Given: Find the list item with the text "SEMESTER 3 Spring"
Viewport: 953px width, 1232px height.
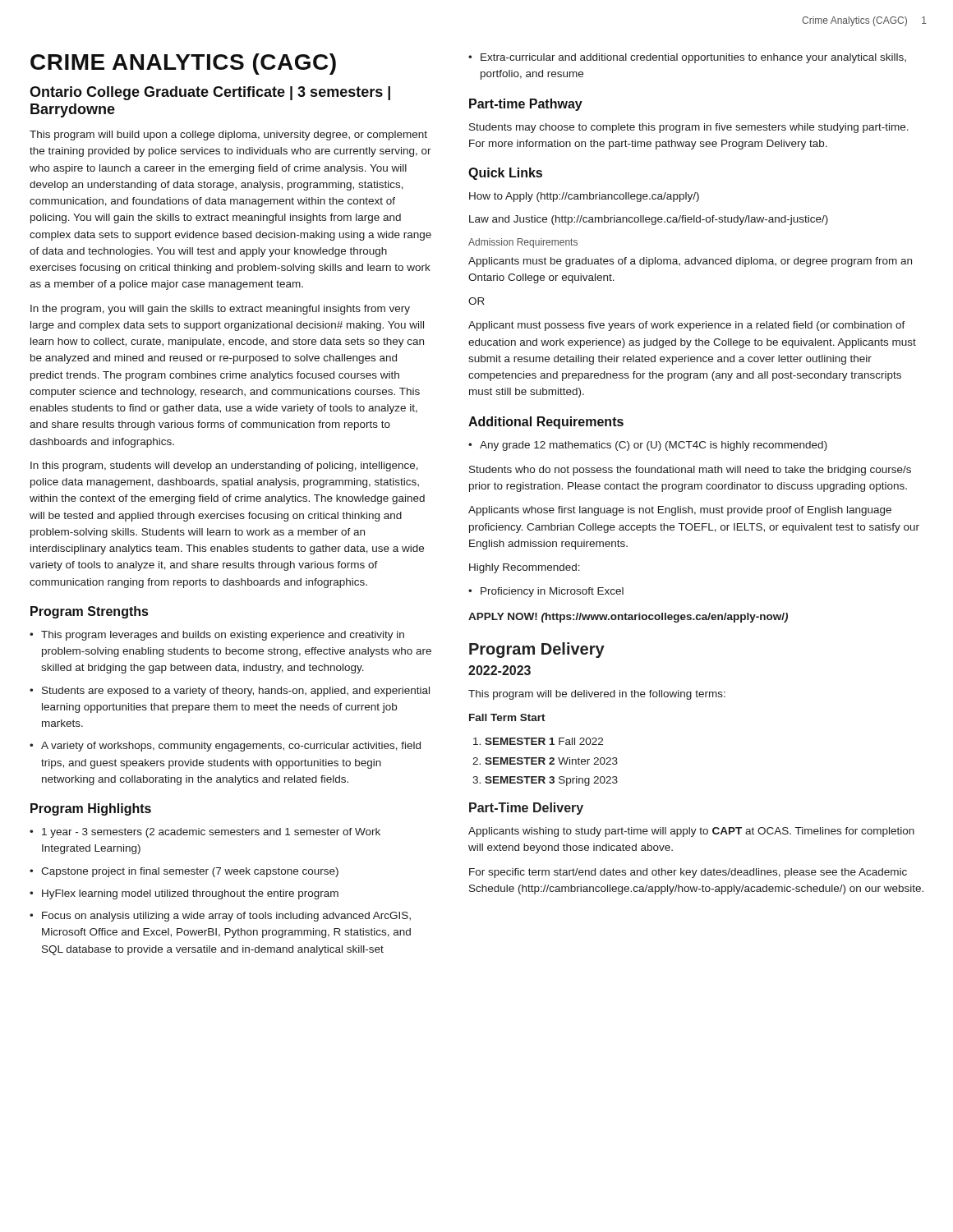Looking at the screenshot, I should coord(551,780).
